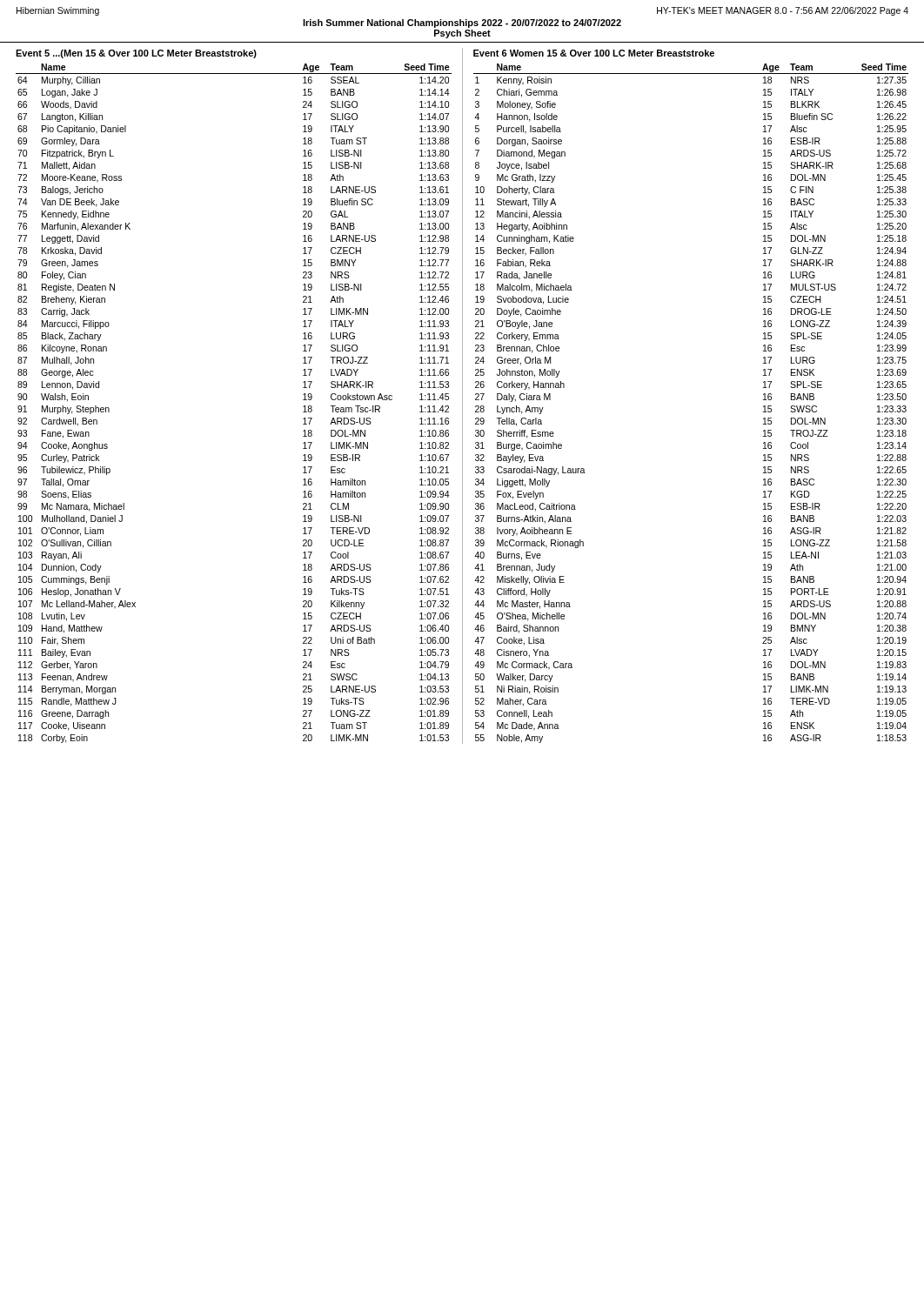Point to the passage starting "Event 6 Women 15 & Over"

click(594, 53)
